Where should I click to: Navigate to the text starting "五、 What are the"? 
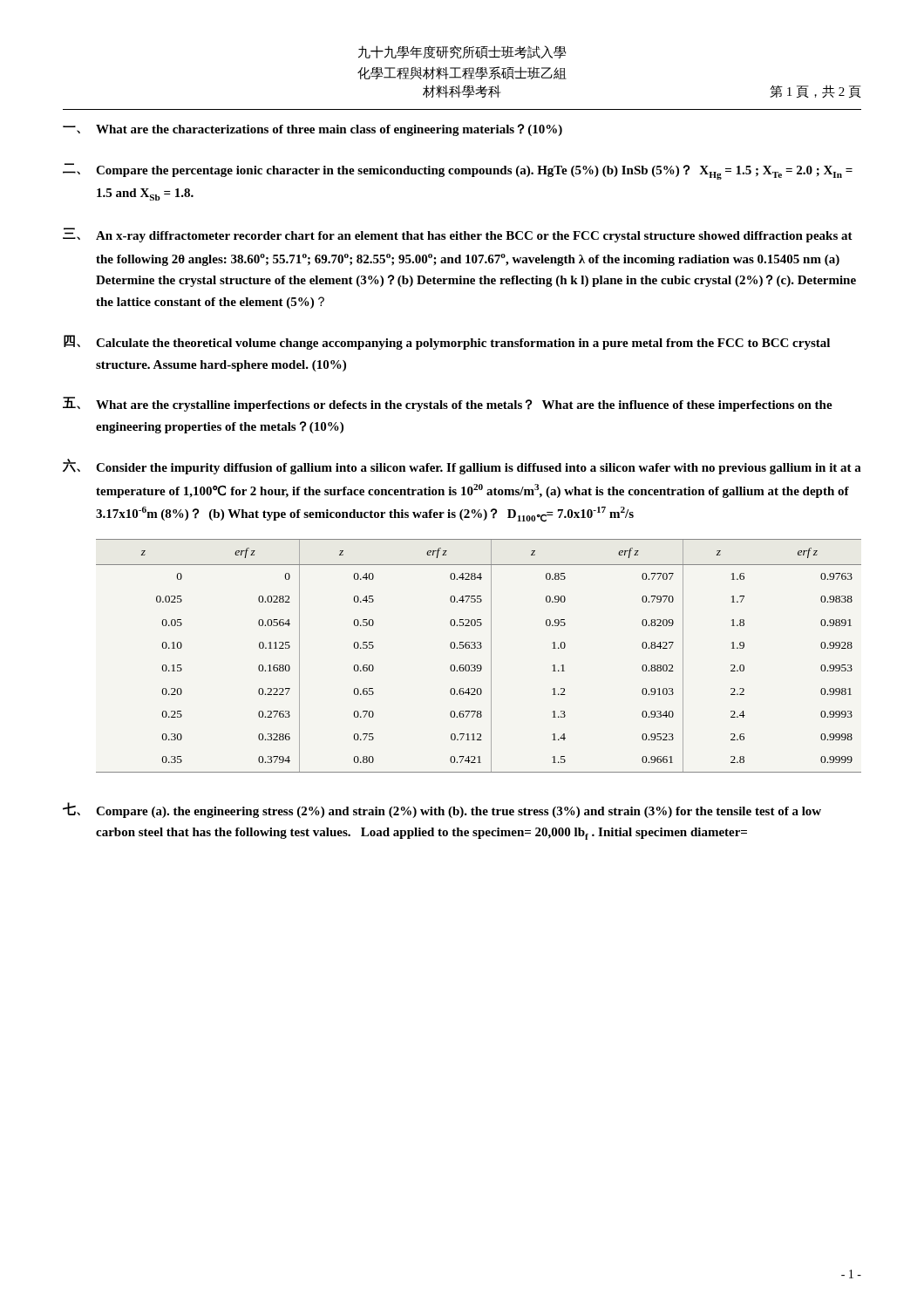[x=462, y=416]
